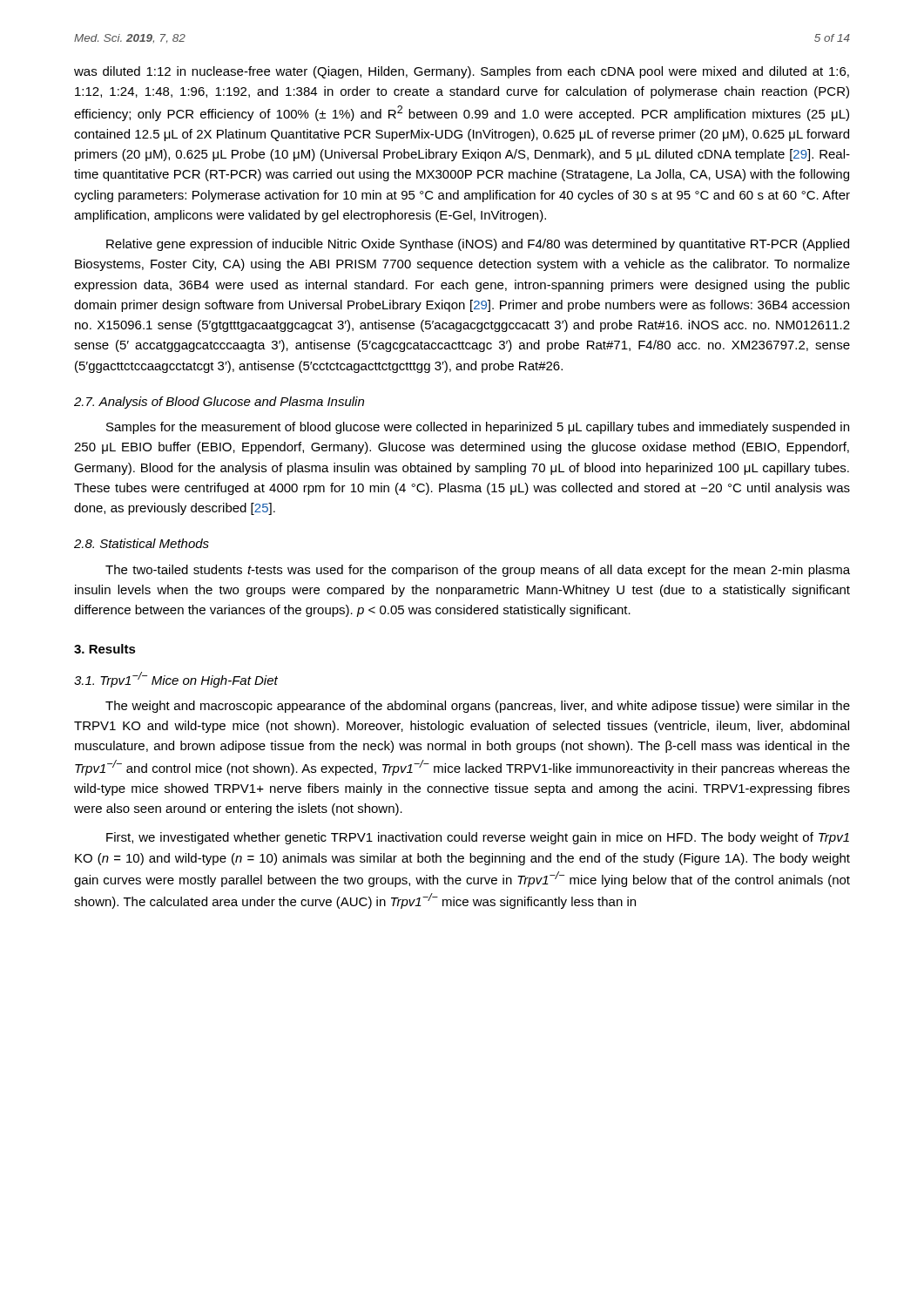Point to the text starting "2.7. Analysis of Blood"
Screen dimensions: 1307x924
coord(219,403)
